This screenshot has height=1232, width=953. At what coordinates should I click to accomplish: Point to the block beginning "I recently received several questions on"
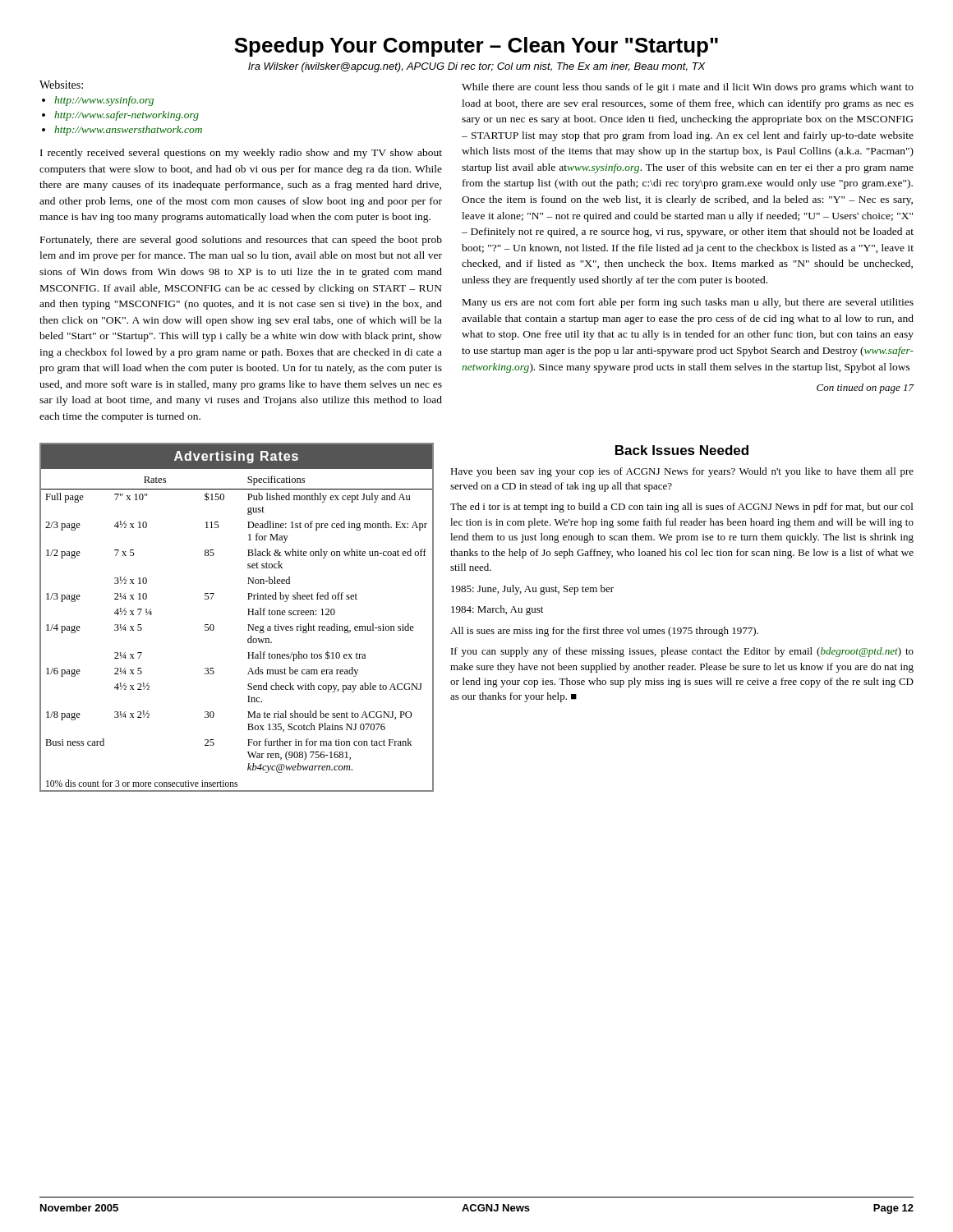[241, 184]
